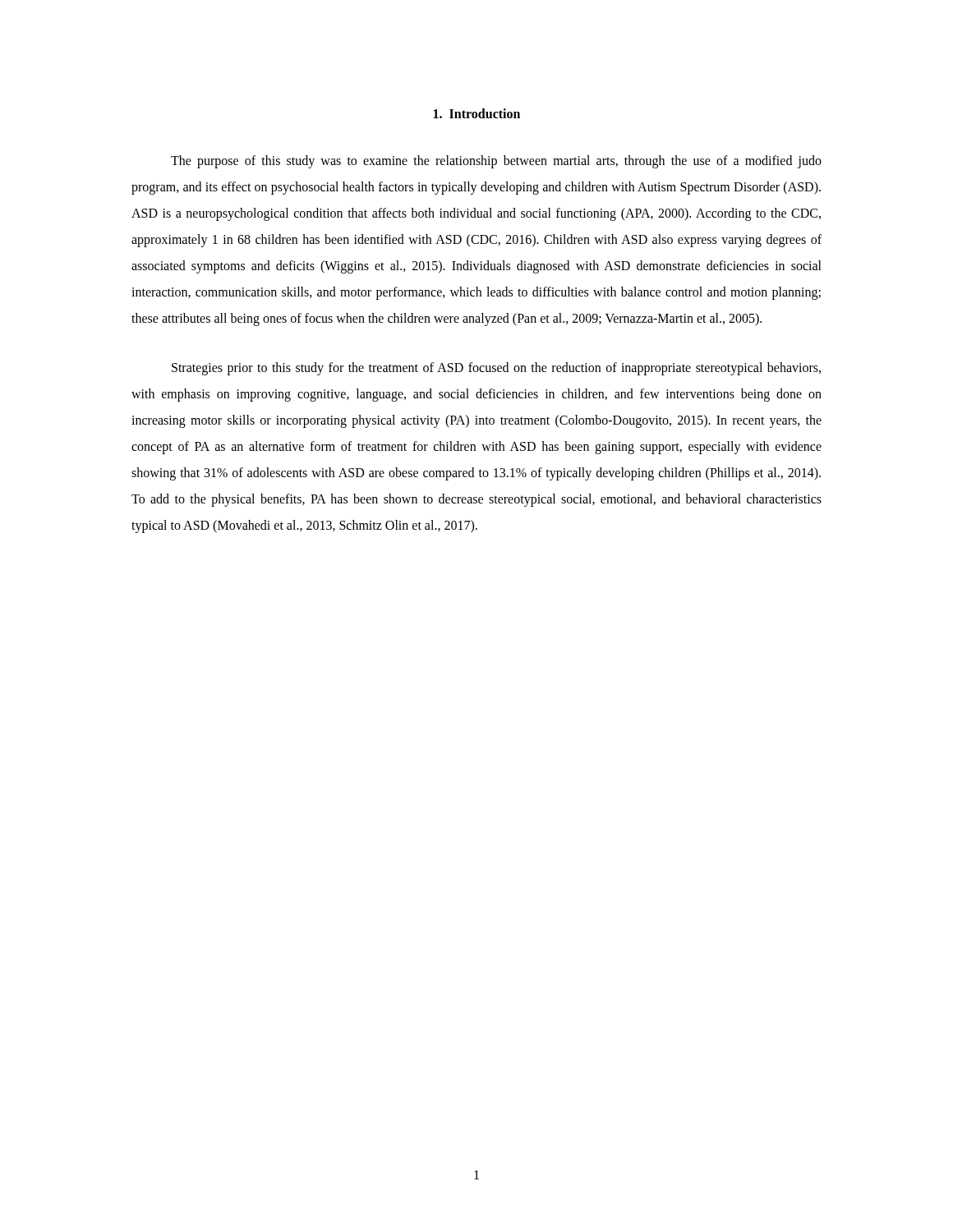
Task: Find the block on this page that starts "Strategies prior to this study for the treatment"
Action: [476, 446]
